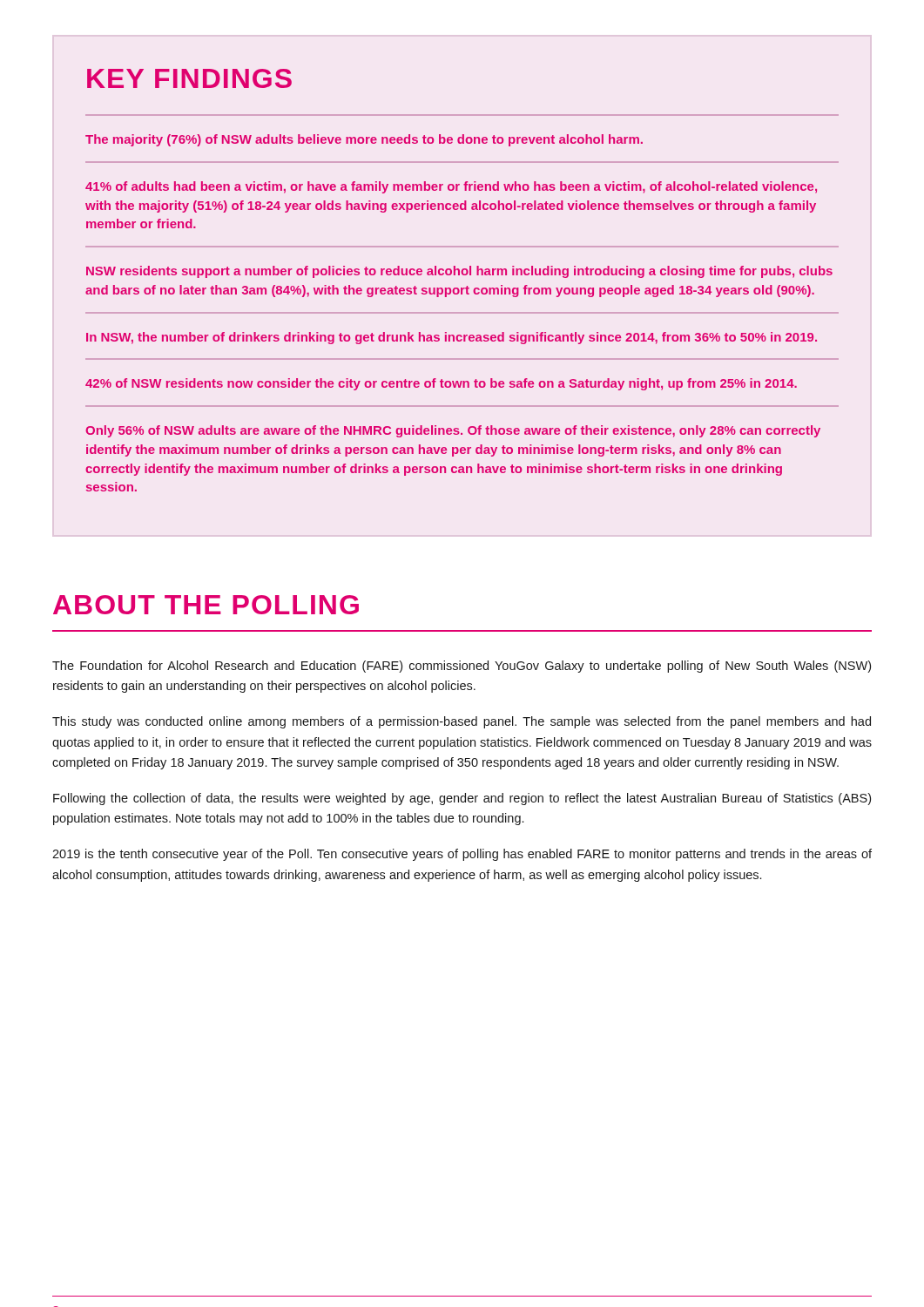Point to the element starting "NSW residents support a"
The height and width of the screenshot is (1307, 924).
pos(459,280)
